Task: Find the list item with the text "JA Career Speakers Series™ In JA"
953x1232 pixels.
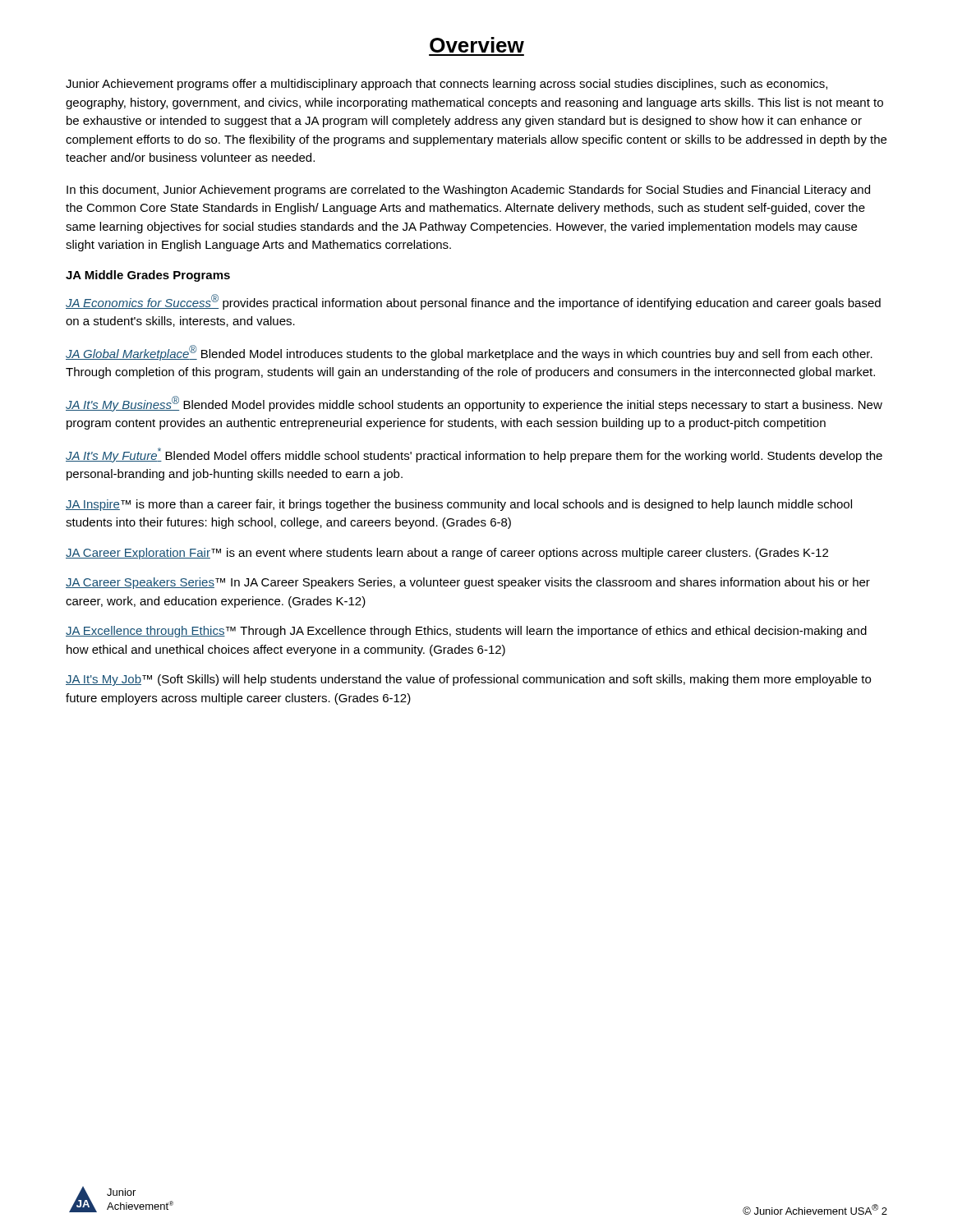Action: (x=468, y=591)
